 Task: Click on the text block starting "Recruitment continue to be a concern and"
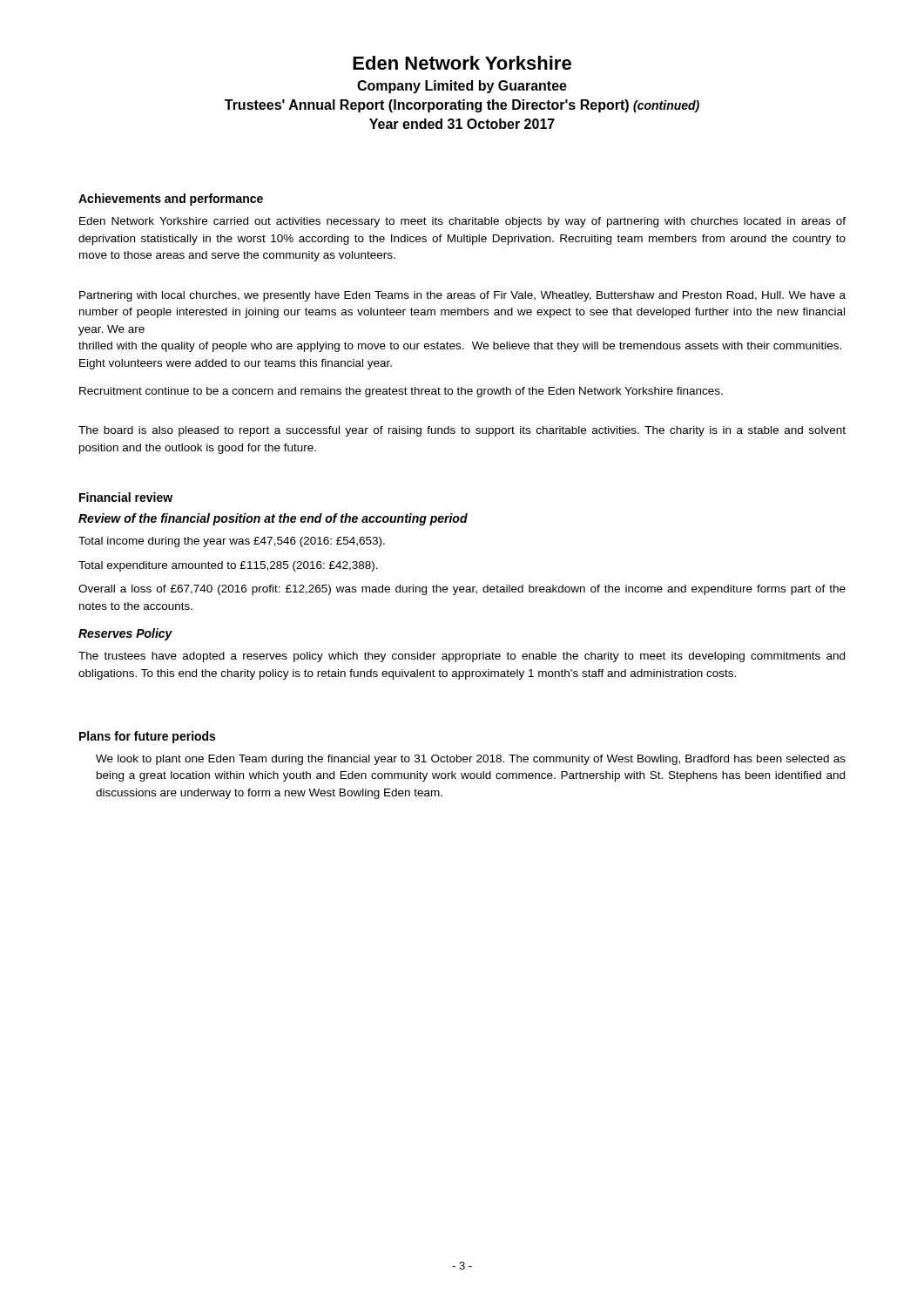click(401, 390)
